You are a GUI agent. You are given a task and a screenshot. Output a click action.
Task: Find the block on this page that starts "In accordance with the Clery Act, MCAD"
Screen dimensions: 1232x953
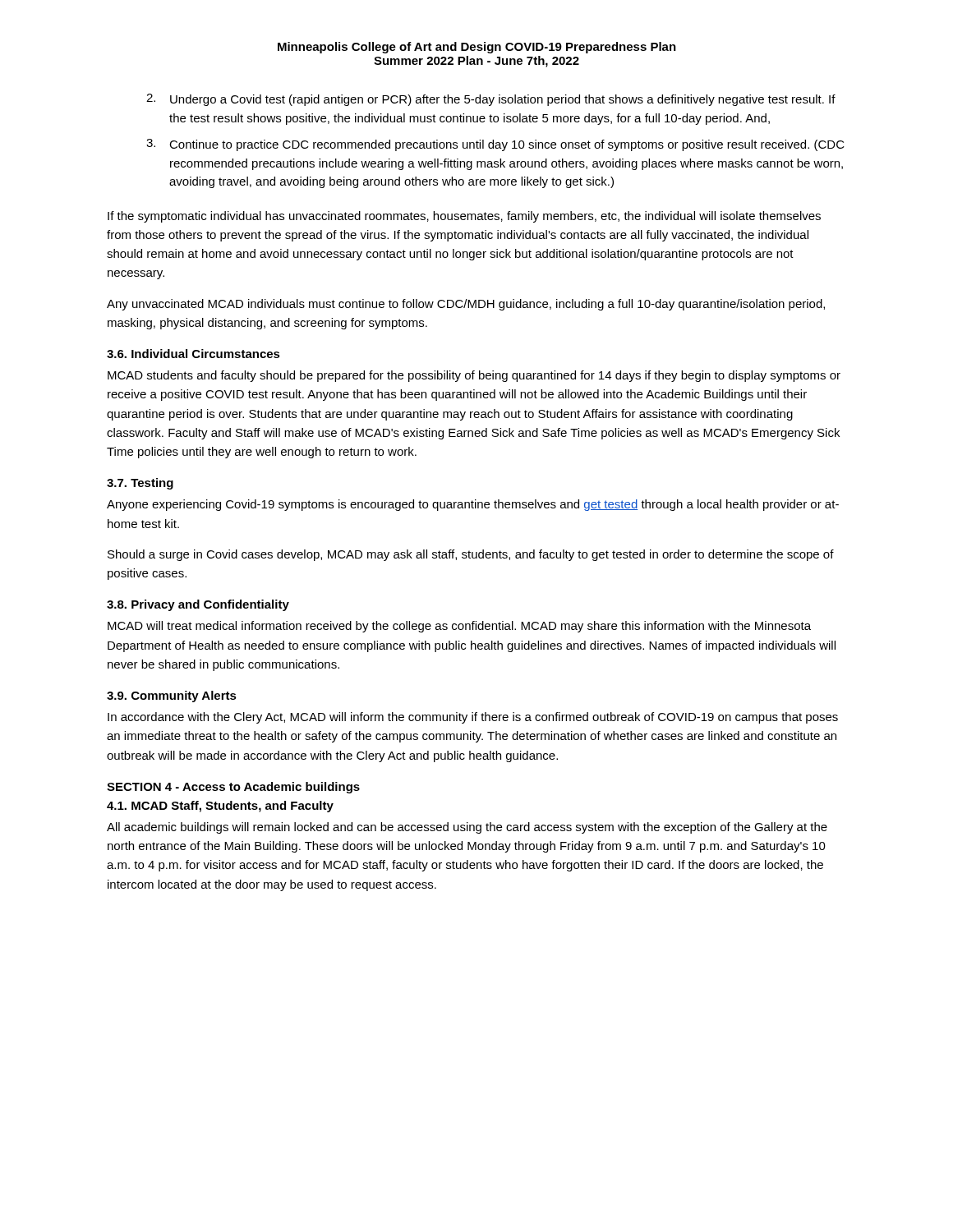tap(473, 736)
